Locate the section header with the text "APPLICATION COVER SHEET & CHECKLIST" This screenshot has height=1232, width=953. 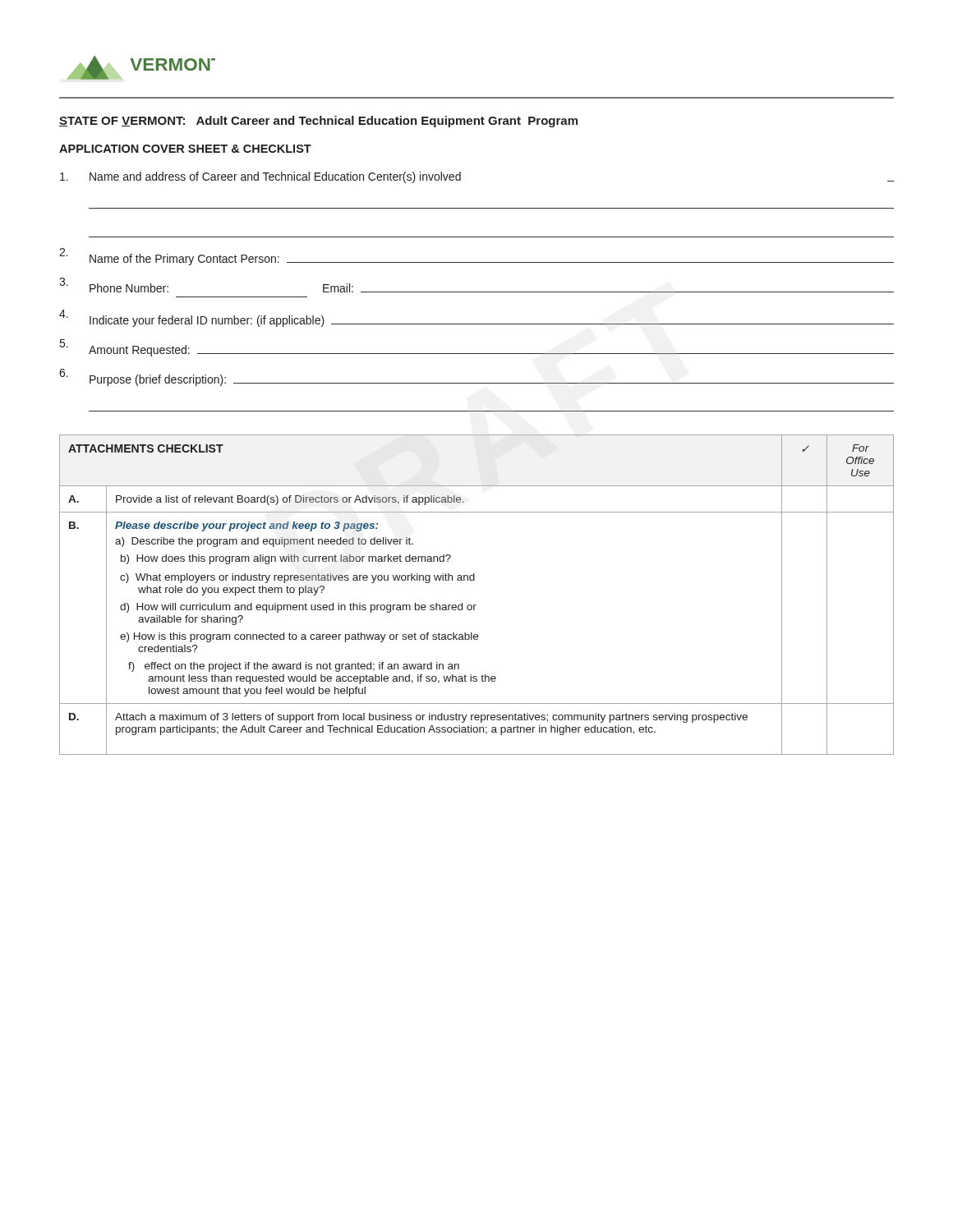tap(185, 149)
